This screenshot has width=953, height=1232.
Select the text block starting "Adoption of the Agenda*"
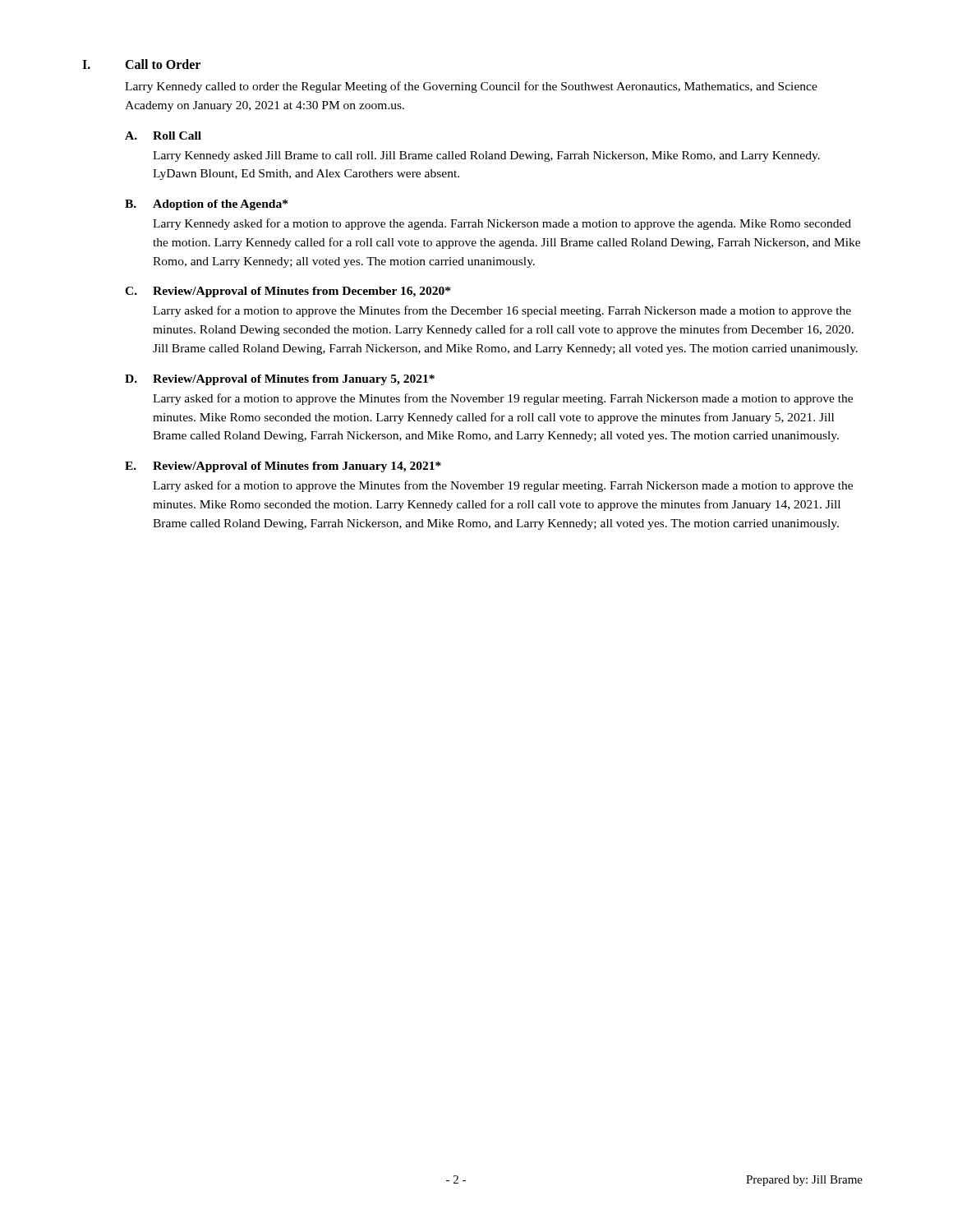221,203
